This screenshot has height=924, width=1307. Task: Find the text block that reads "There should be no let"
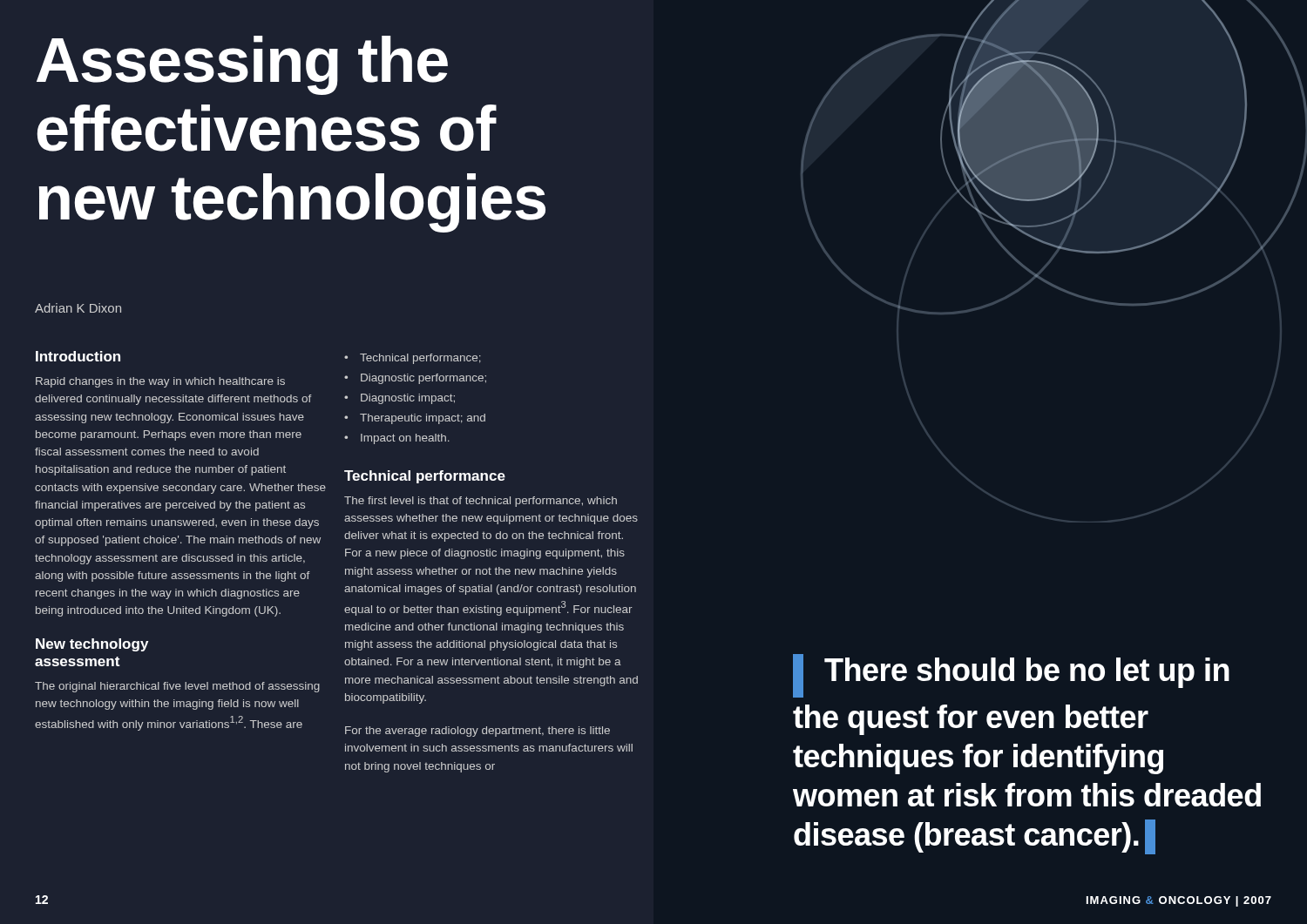point(1028,753)
